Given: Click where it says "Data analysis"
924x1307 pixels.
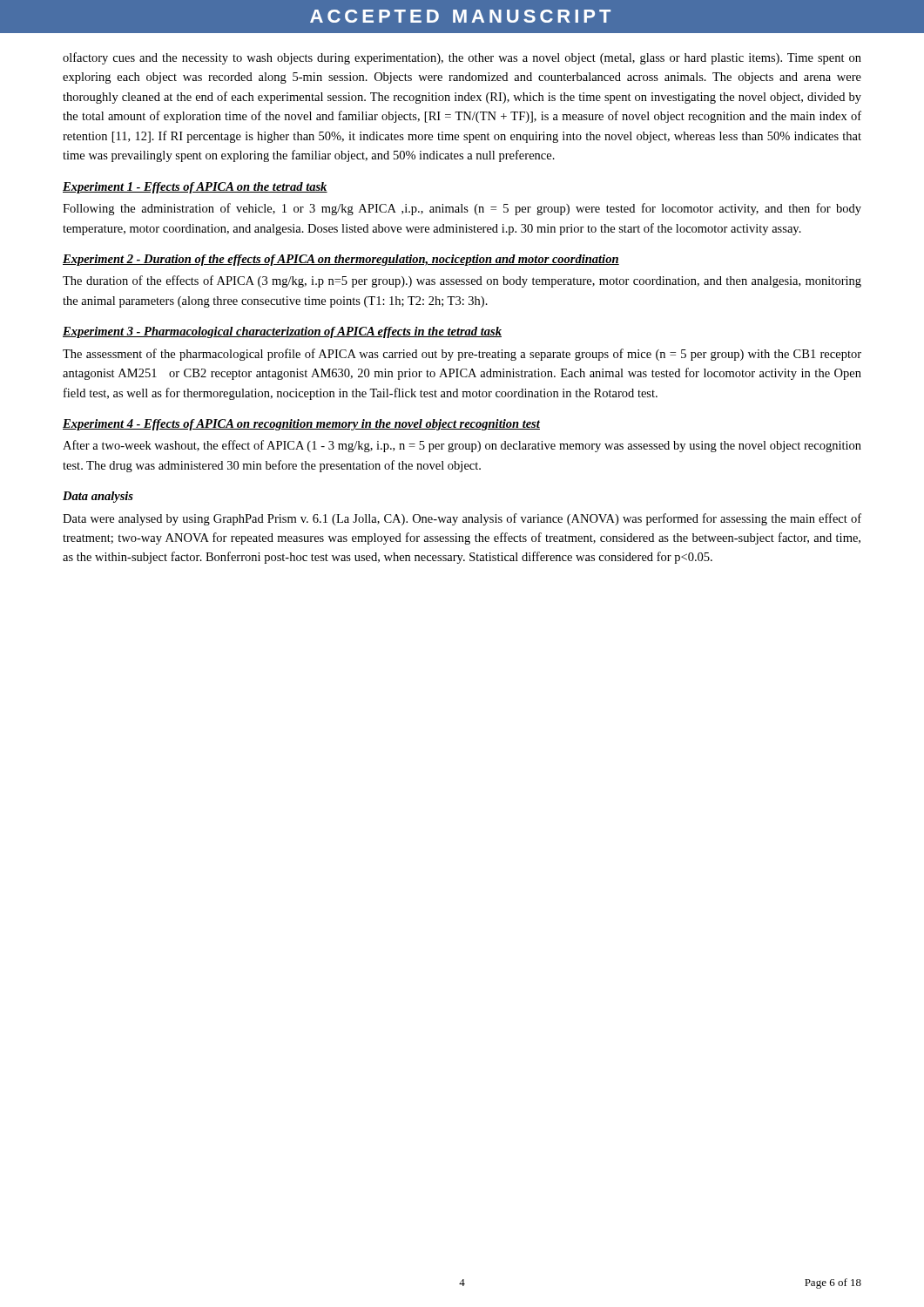Looking at the screenshot, I should tap(98, 496).
